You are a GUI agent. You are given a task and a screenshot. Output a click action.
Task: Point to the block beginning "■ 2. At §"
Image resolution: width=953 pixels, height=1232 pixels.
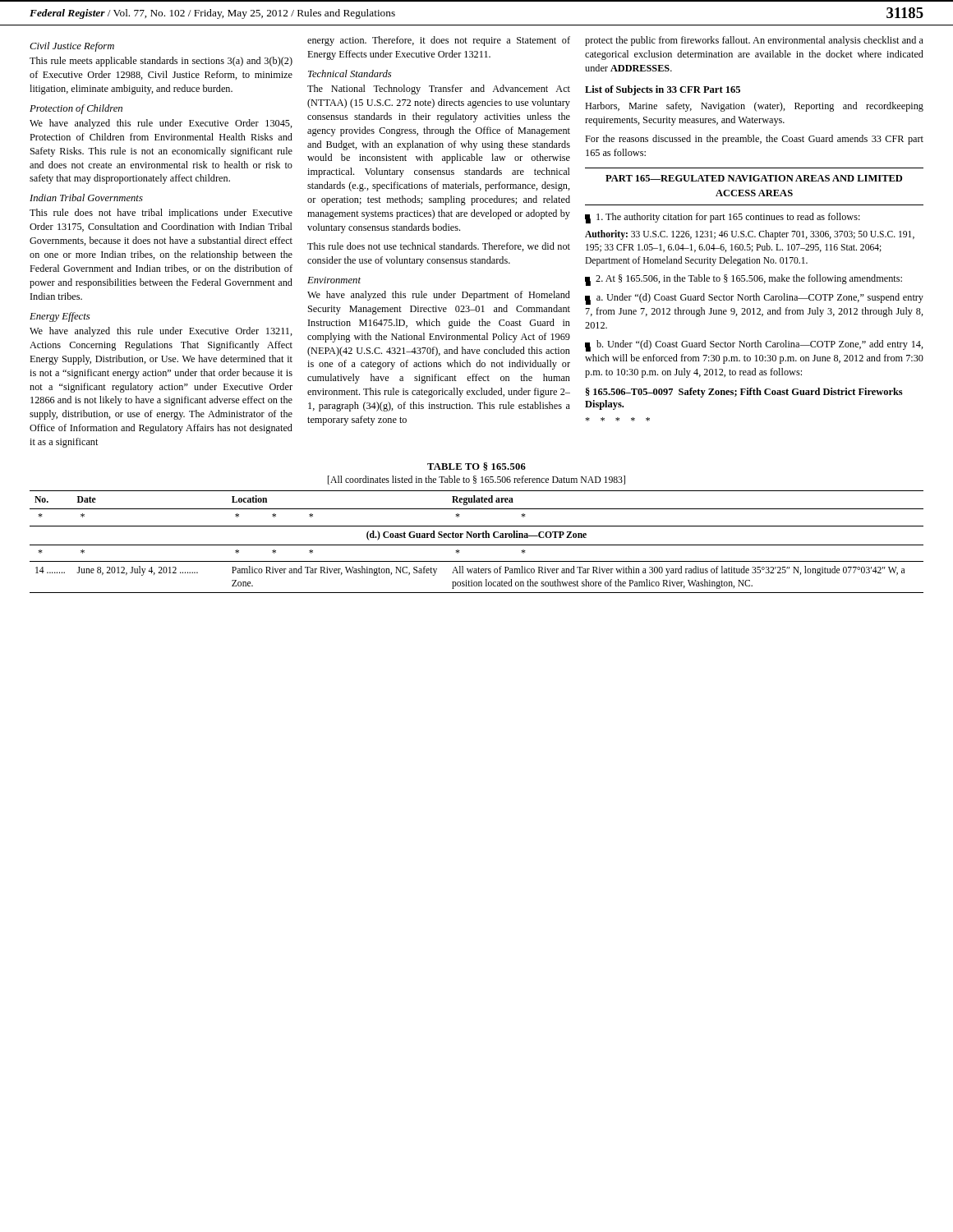[744, 280]
